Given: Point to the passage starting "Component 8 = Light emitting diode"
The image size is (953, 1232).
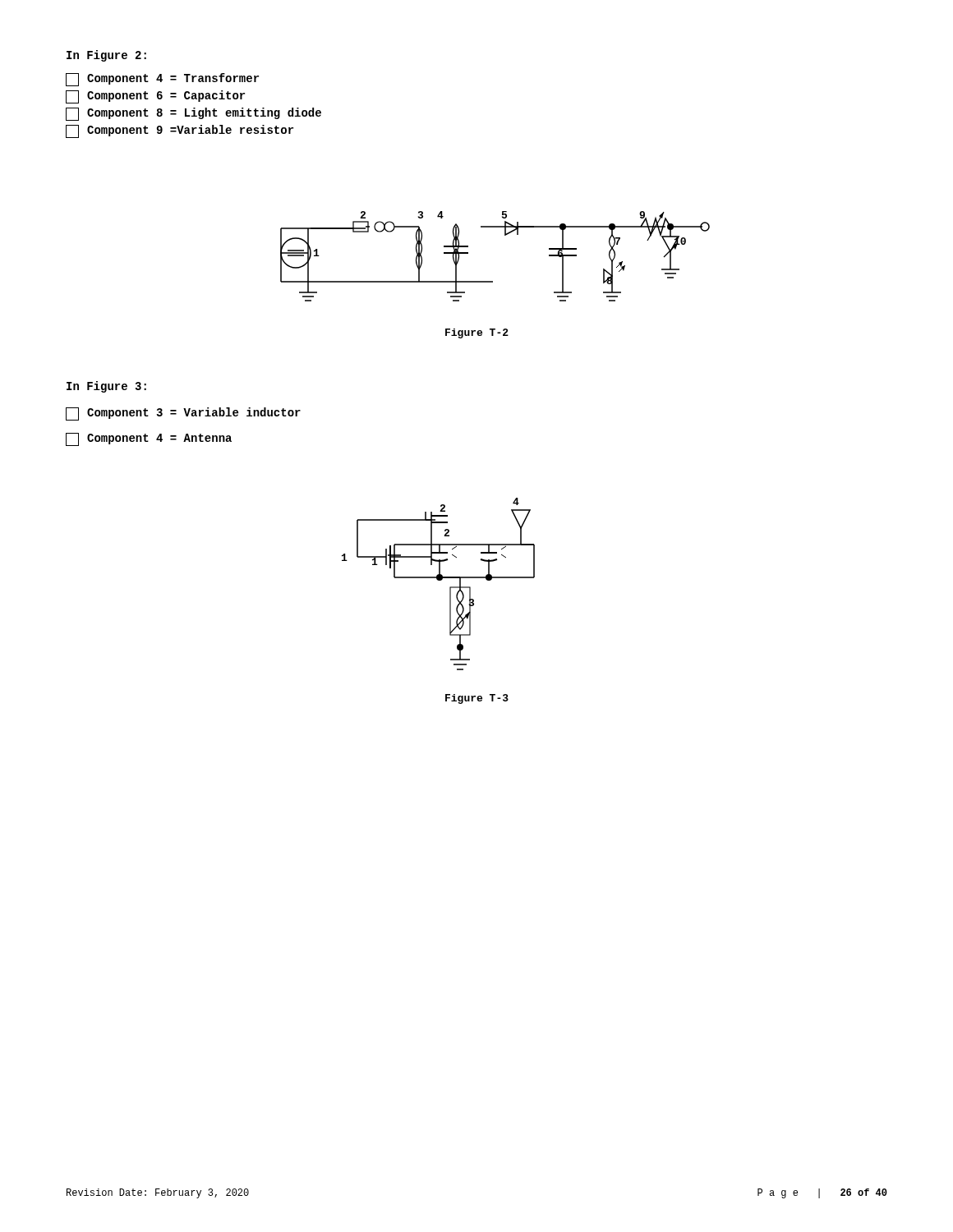Looking at the screenshot, I should pyautogui.click(x=194, y=114).
